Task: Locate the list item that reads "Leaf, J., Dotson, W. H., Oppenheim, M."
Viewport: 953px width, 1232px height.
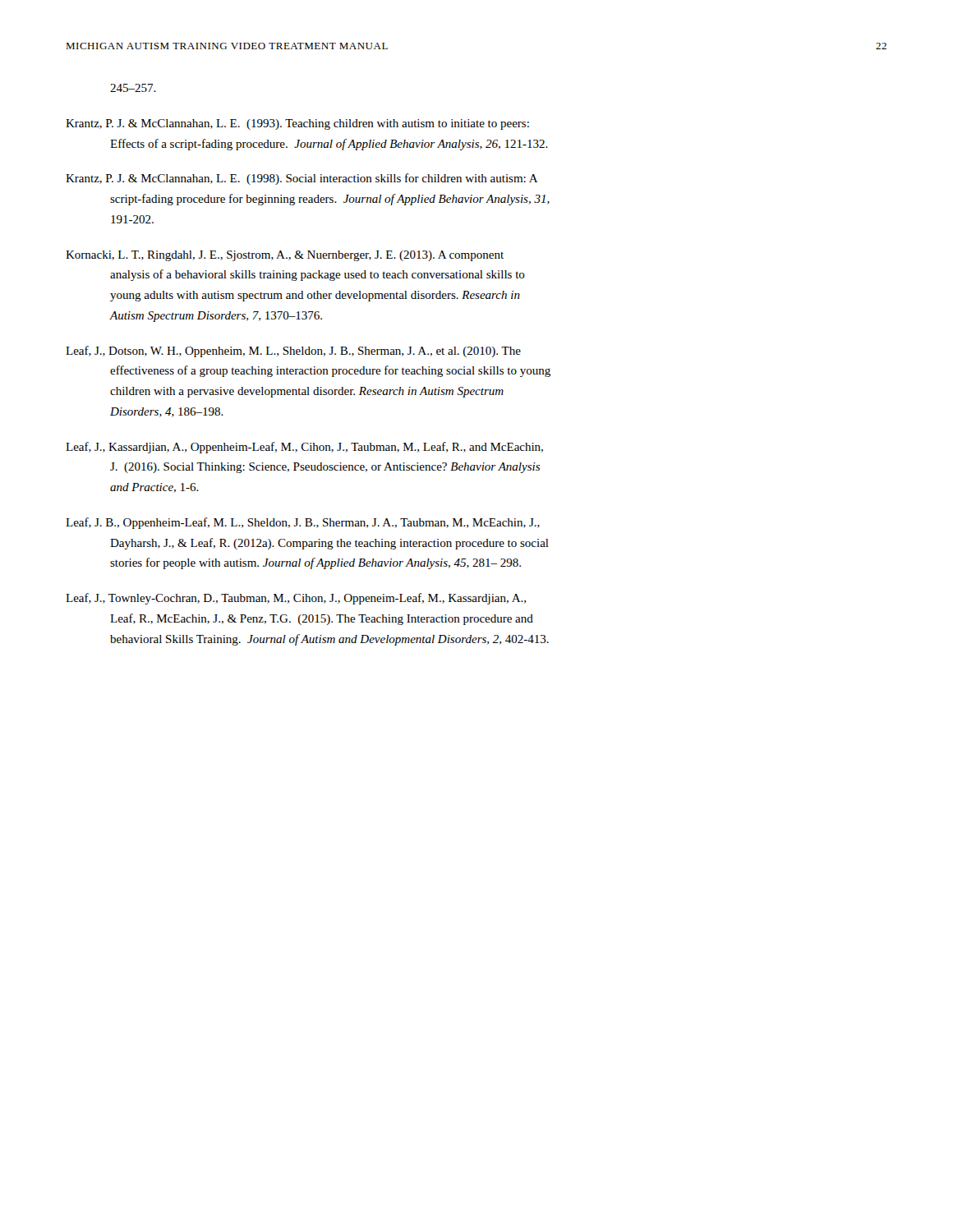Action: click(x=476, y=381)
